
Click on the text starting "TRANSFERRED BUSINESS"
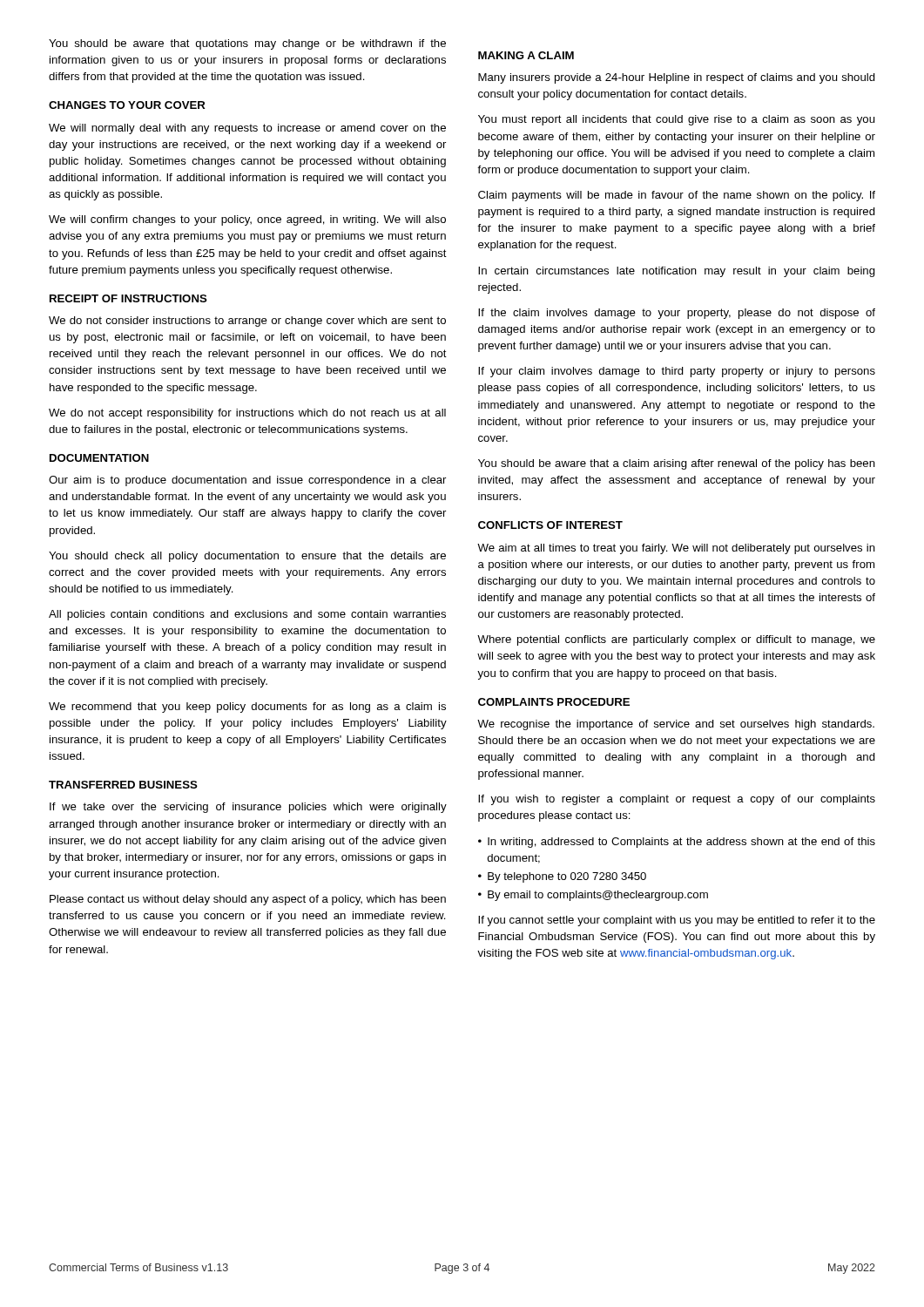(123, 785)
